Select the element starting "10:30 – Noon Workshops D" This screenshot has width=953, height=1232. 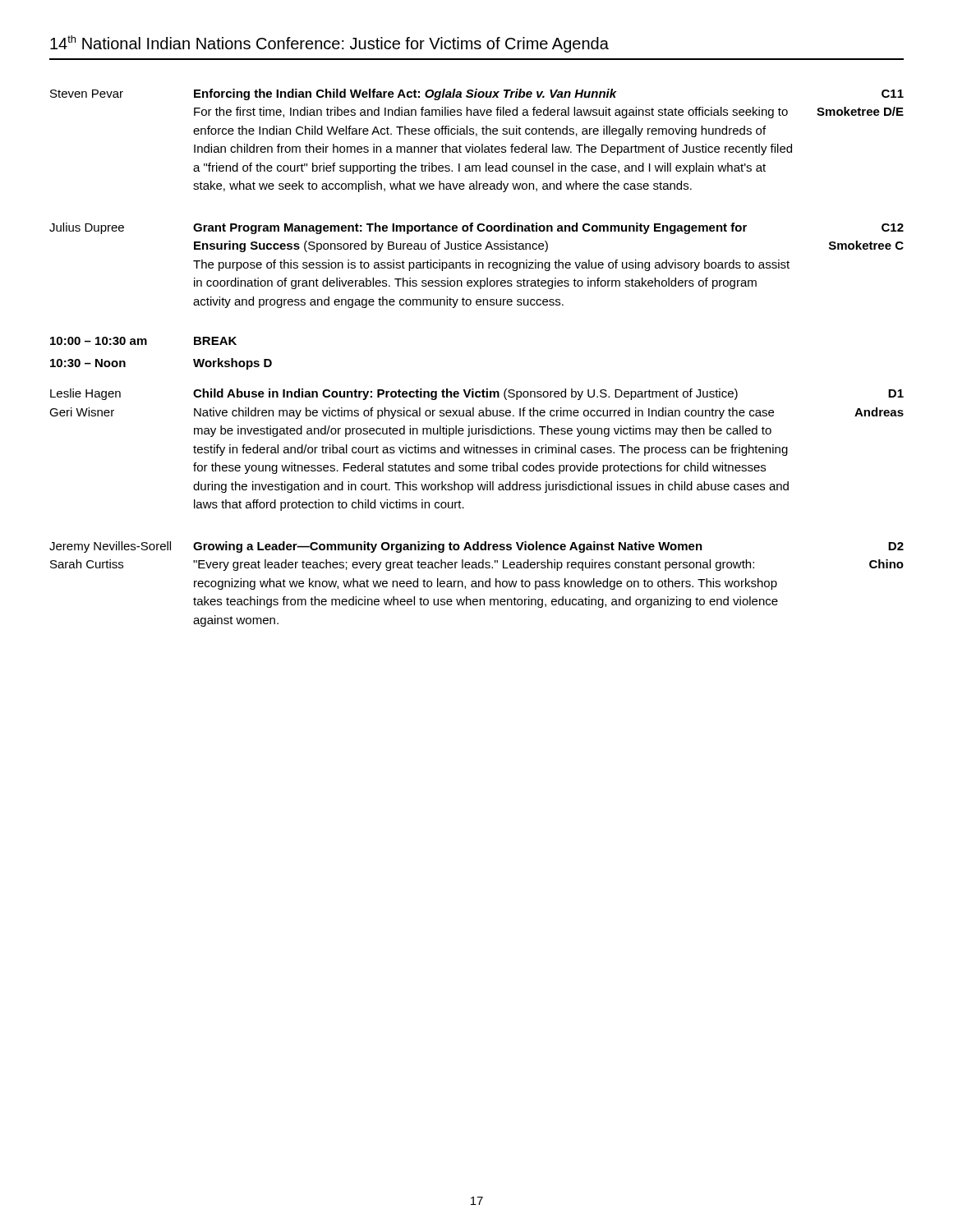(99, 363)
